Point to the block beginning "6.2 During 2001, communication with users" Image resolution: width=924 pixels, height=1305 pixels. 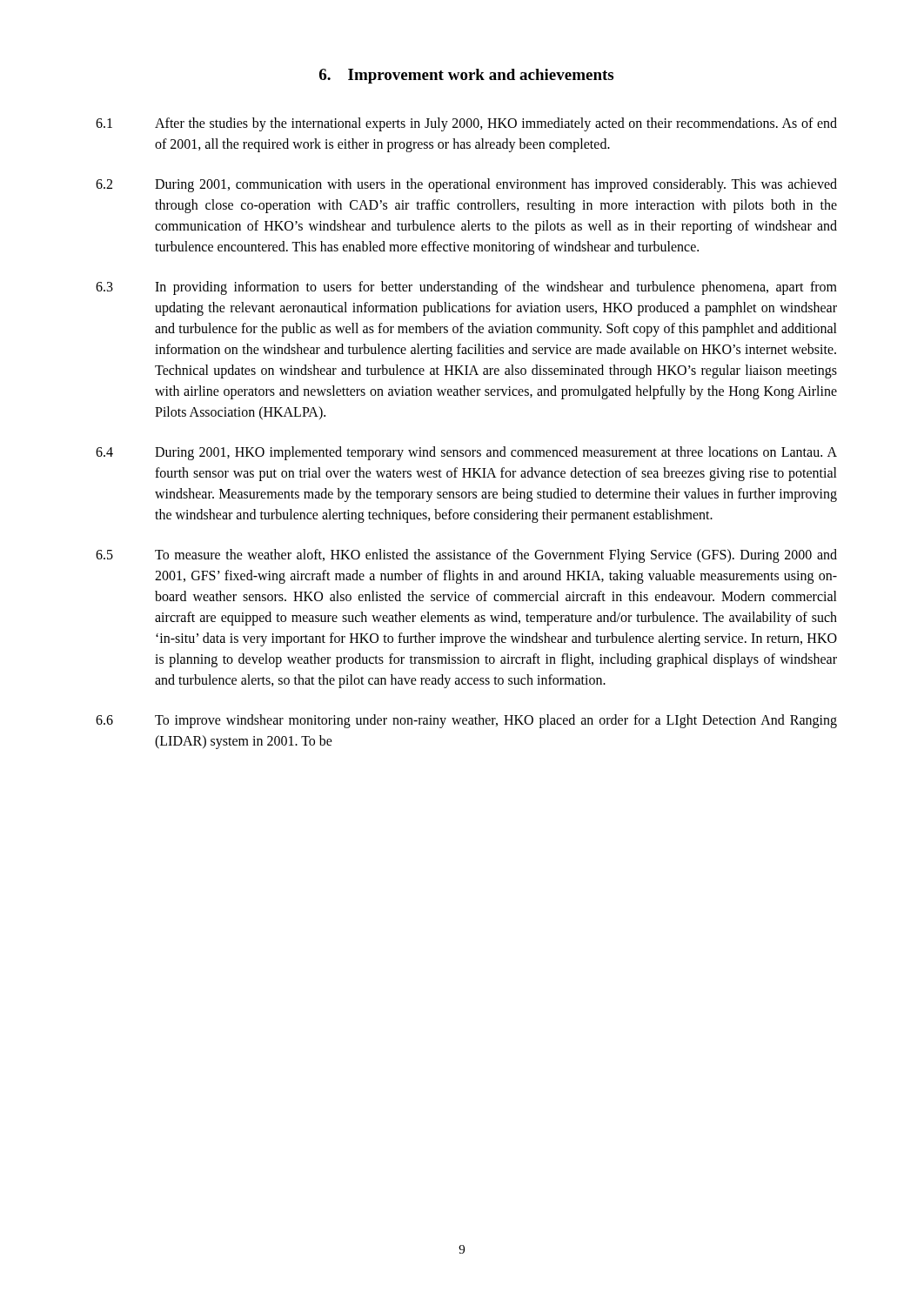(x=466, y=215)
